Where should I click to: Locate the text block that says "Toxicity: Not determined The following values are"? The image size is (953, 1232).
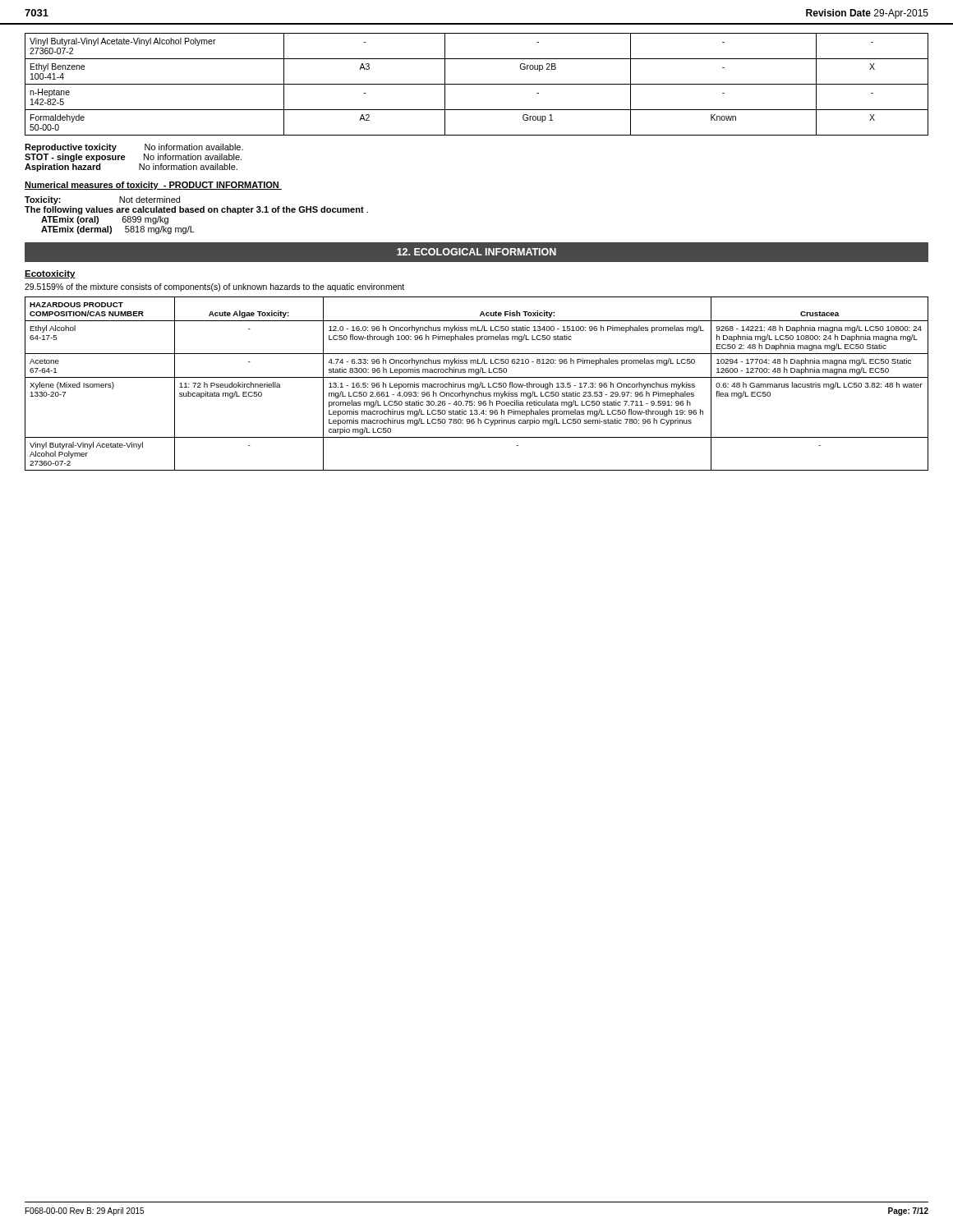pyautogui.click(x=197, y=214)
